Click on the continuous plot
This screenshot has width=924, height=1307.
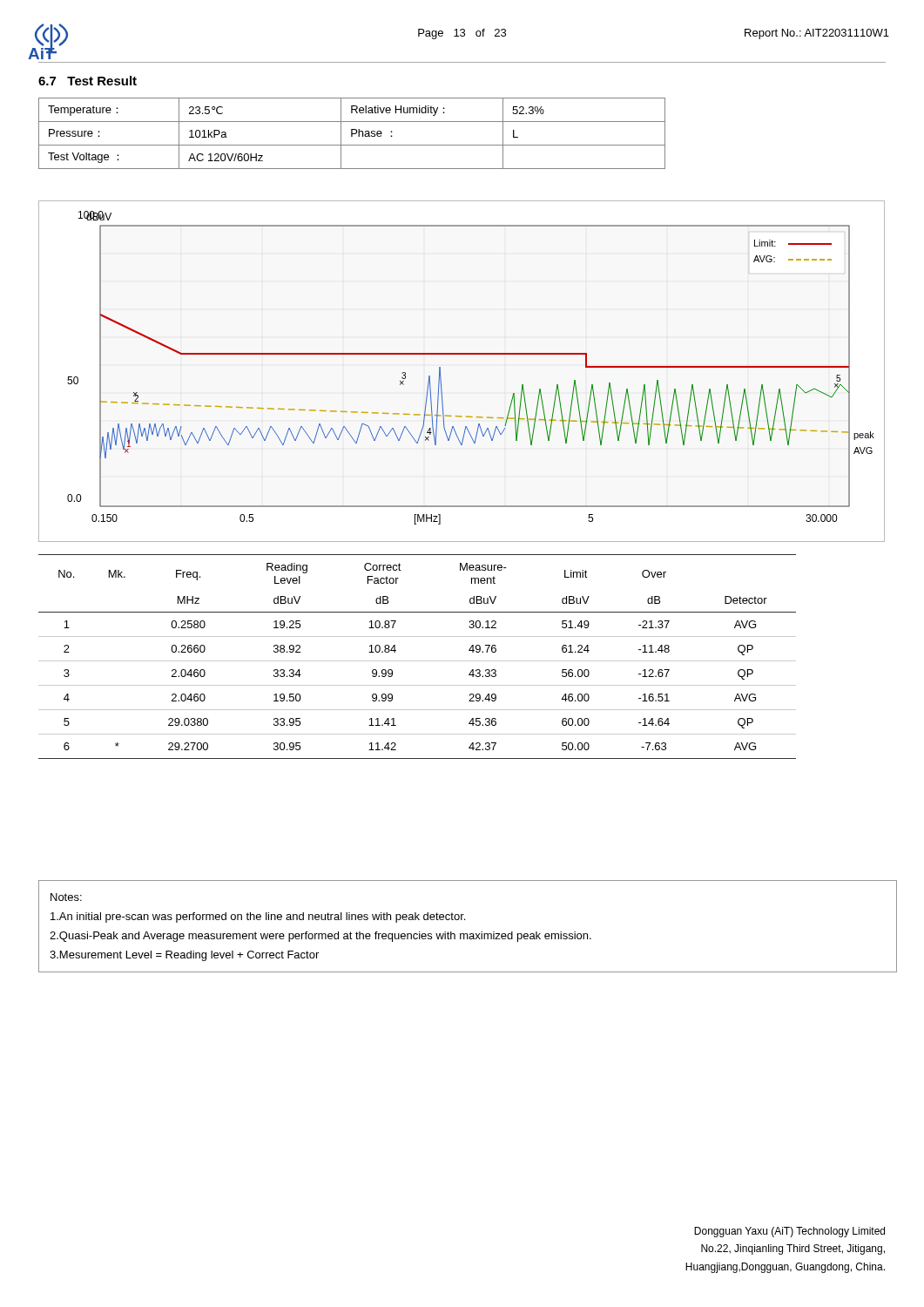pos(461,370)
